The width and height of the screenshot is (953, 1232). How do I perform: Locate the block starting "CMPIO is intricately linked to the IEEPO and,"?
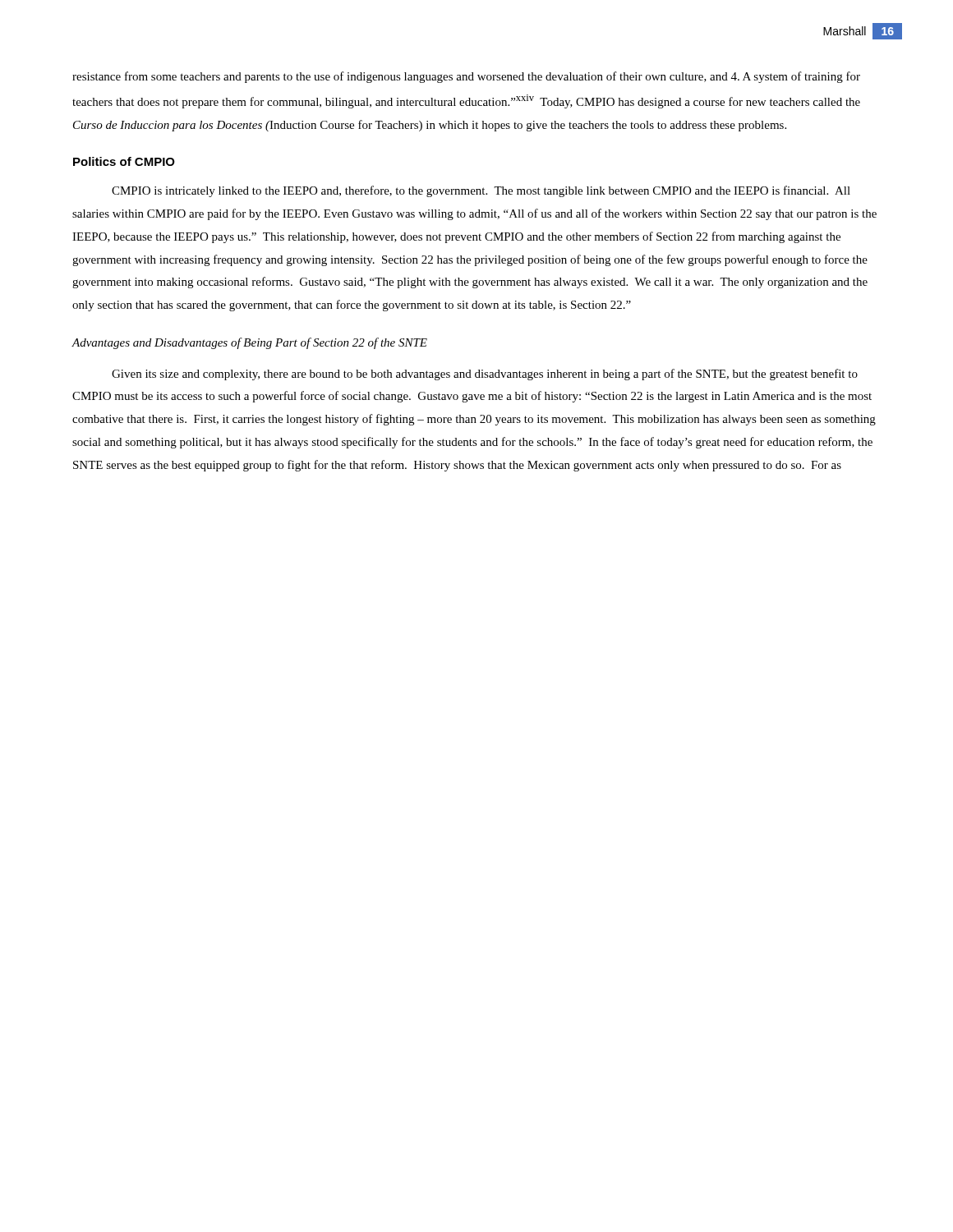[x=476, y=248]
